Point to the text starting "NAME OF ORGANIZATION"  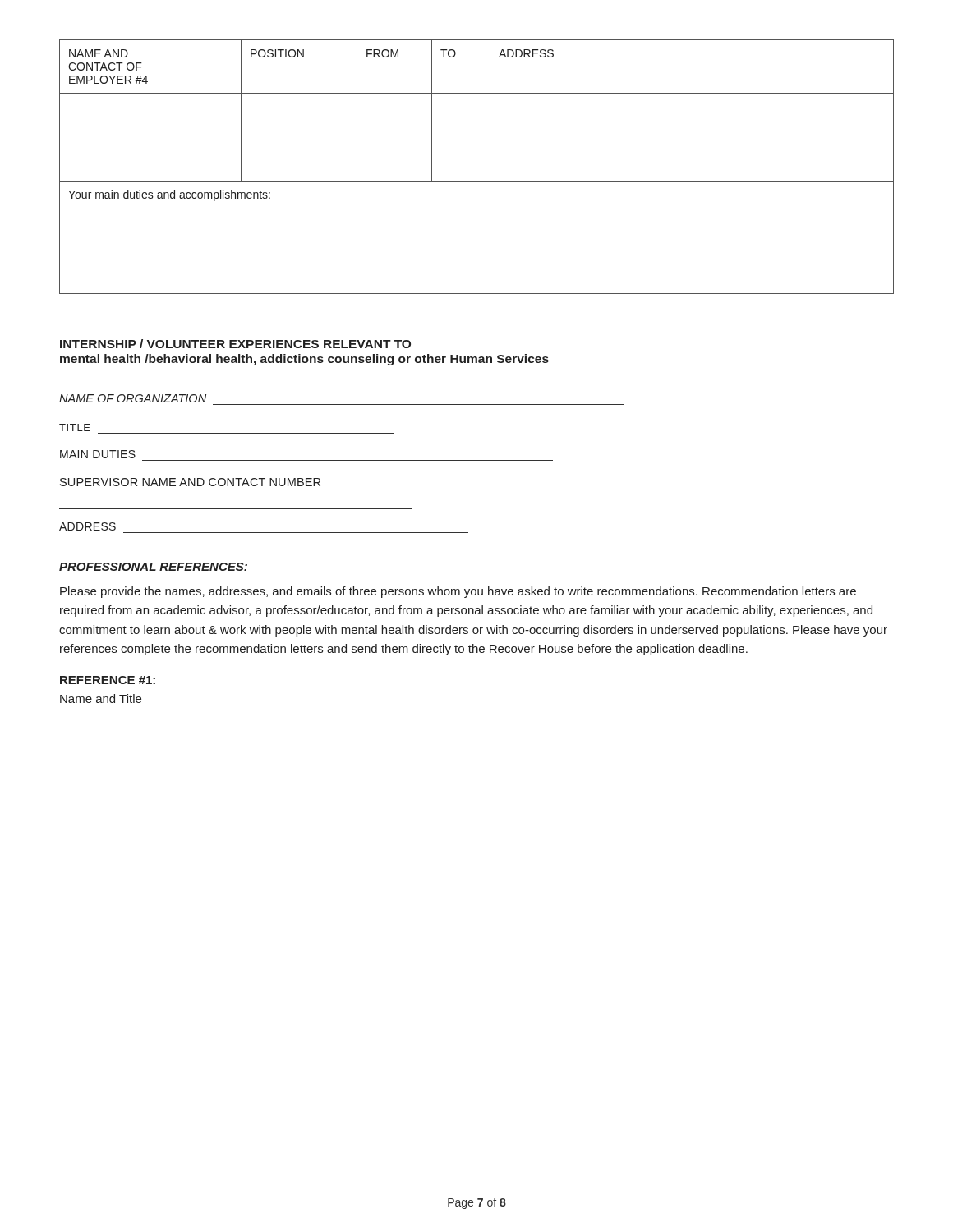pyautogui.click(x=341, y=397)
